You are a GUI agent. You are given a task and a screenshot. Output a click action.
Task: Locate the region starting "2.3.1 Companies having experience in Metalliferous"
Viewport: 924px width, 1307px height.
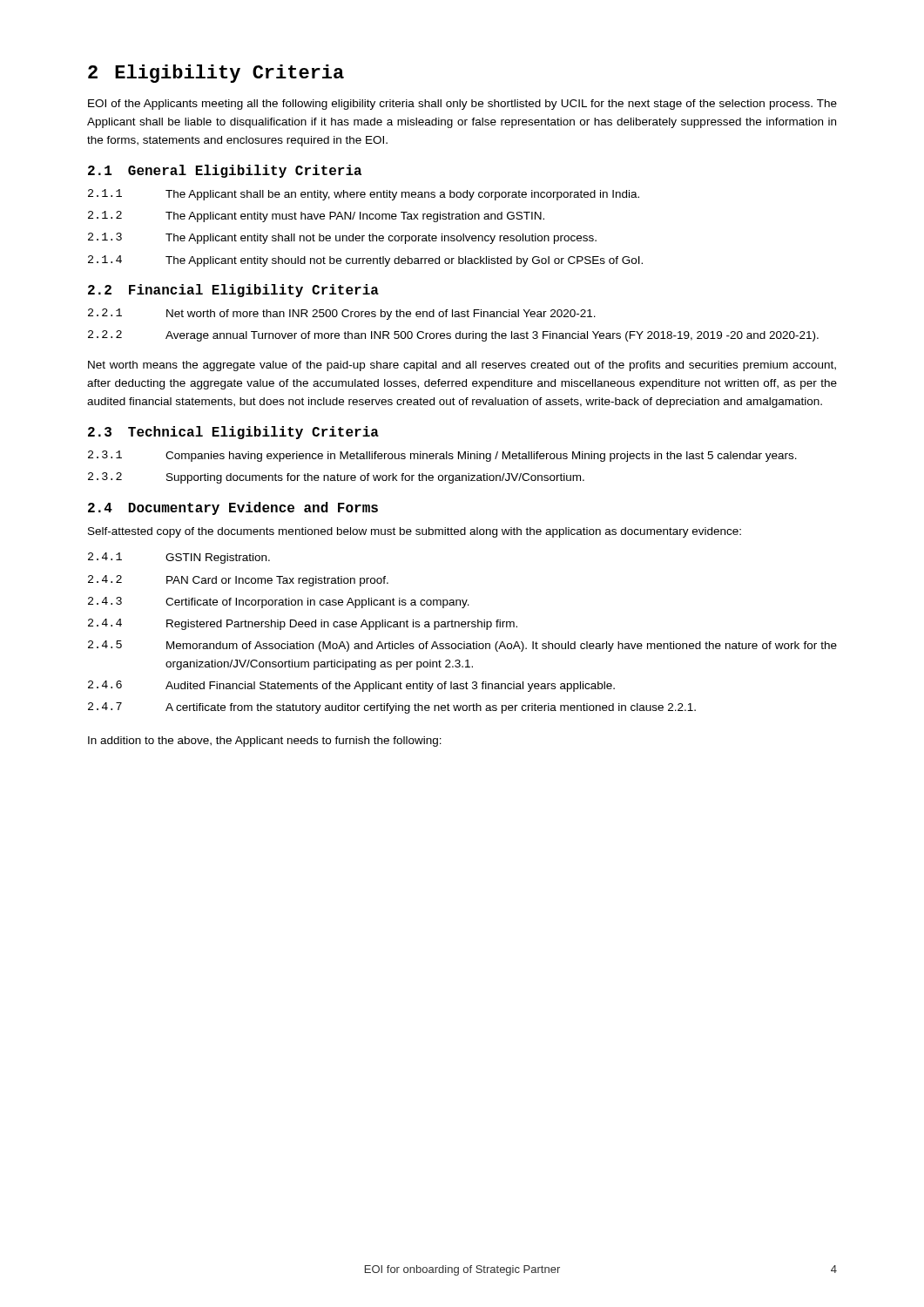(462, 456)
